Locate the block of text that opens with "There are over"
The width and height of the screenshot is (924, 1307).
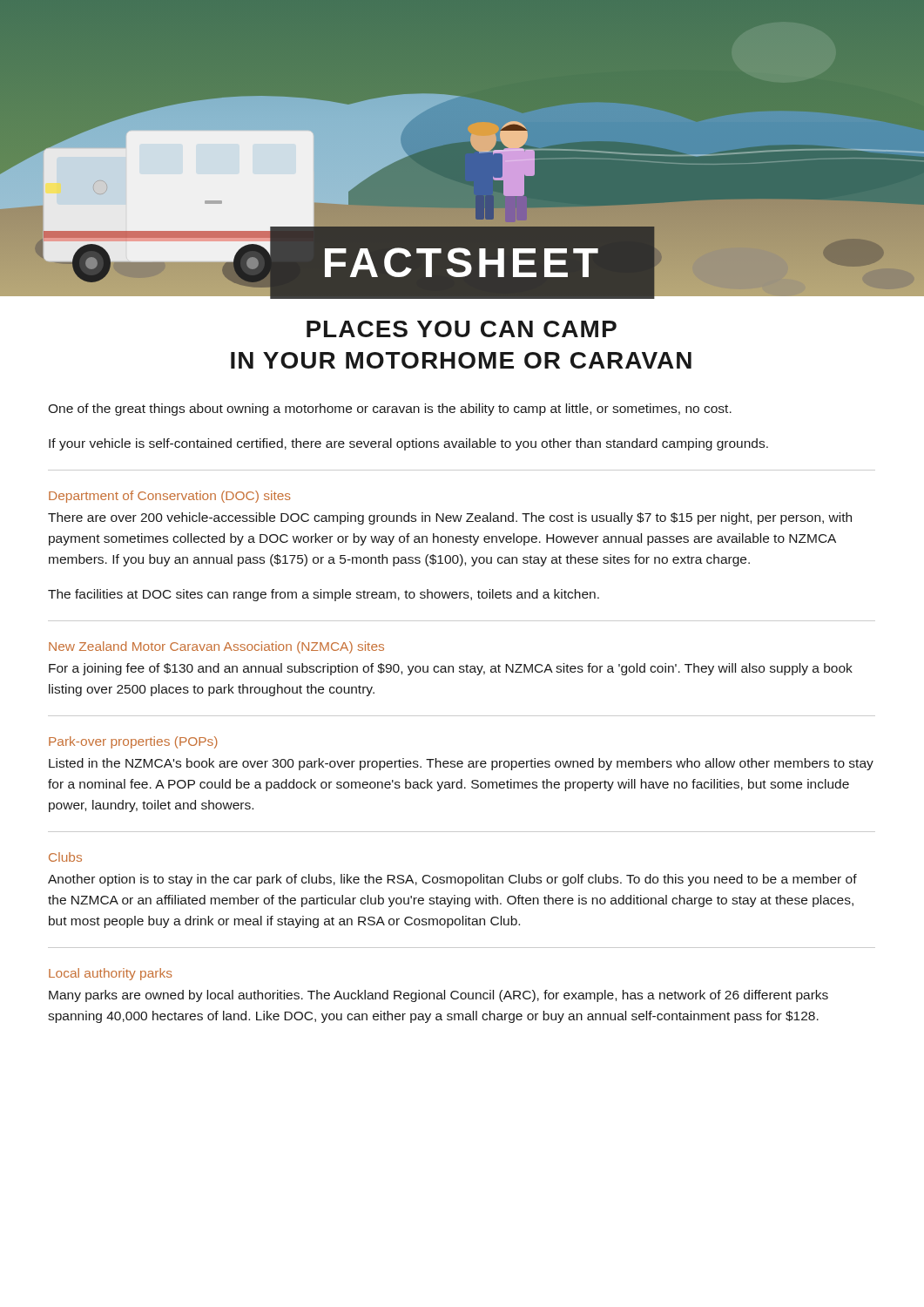450,538
